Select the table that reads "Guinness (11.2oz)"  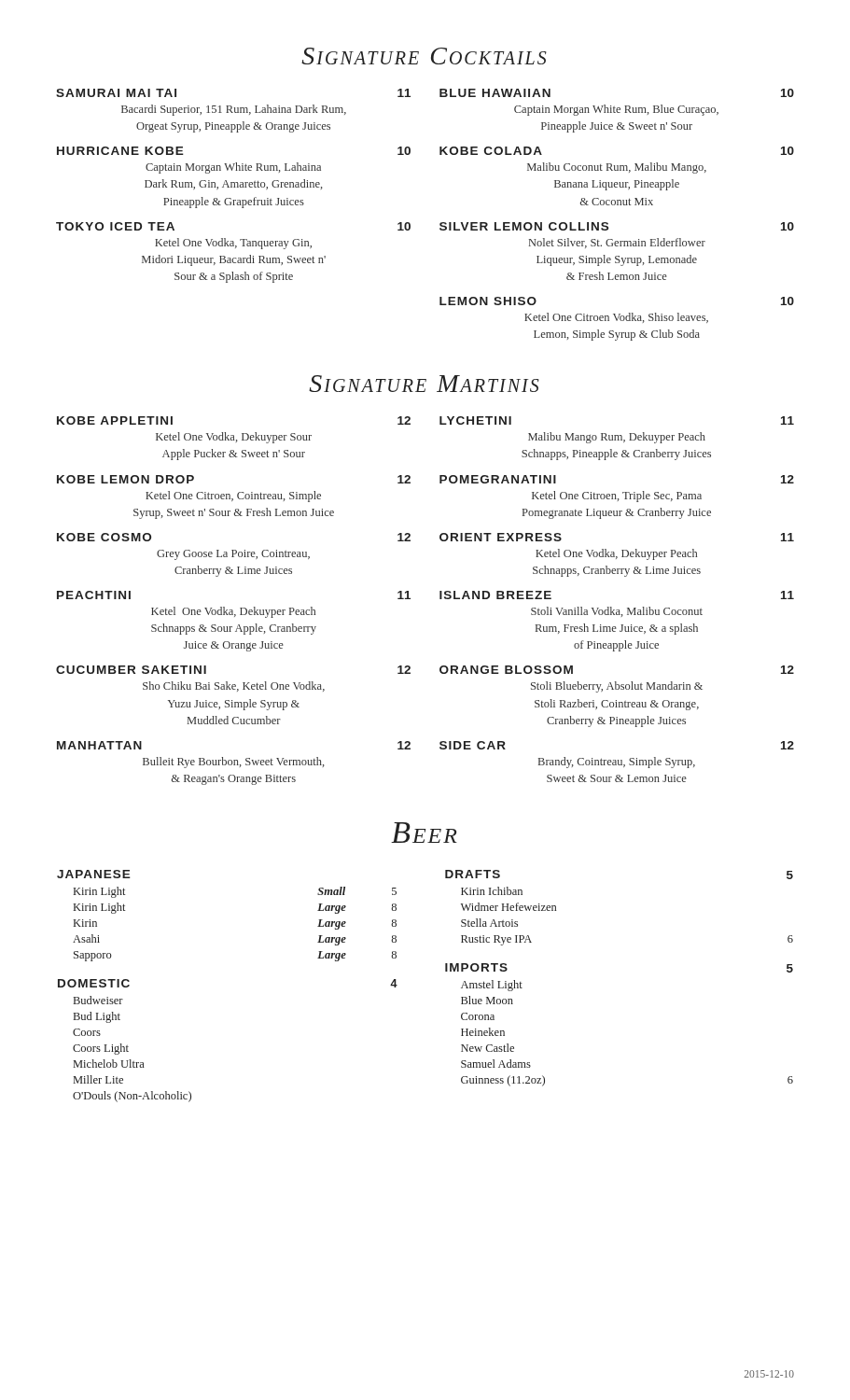coord(619,977)
